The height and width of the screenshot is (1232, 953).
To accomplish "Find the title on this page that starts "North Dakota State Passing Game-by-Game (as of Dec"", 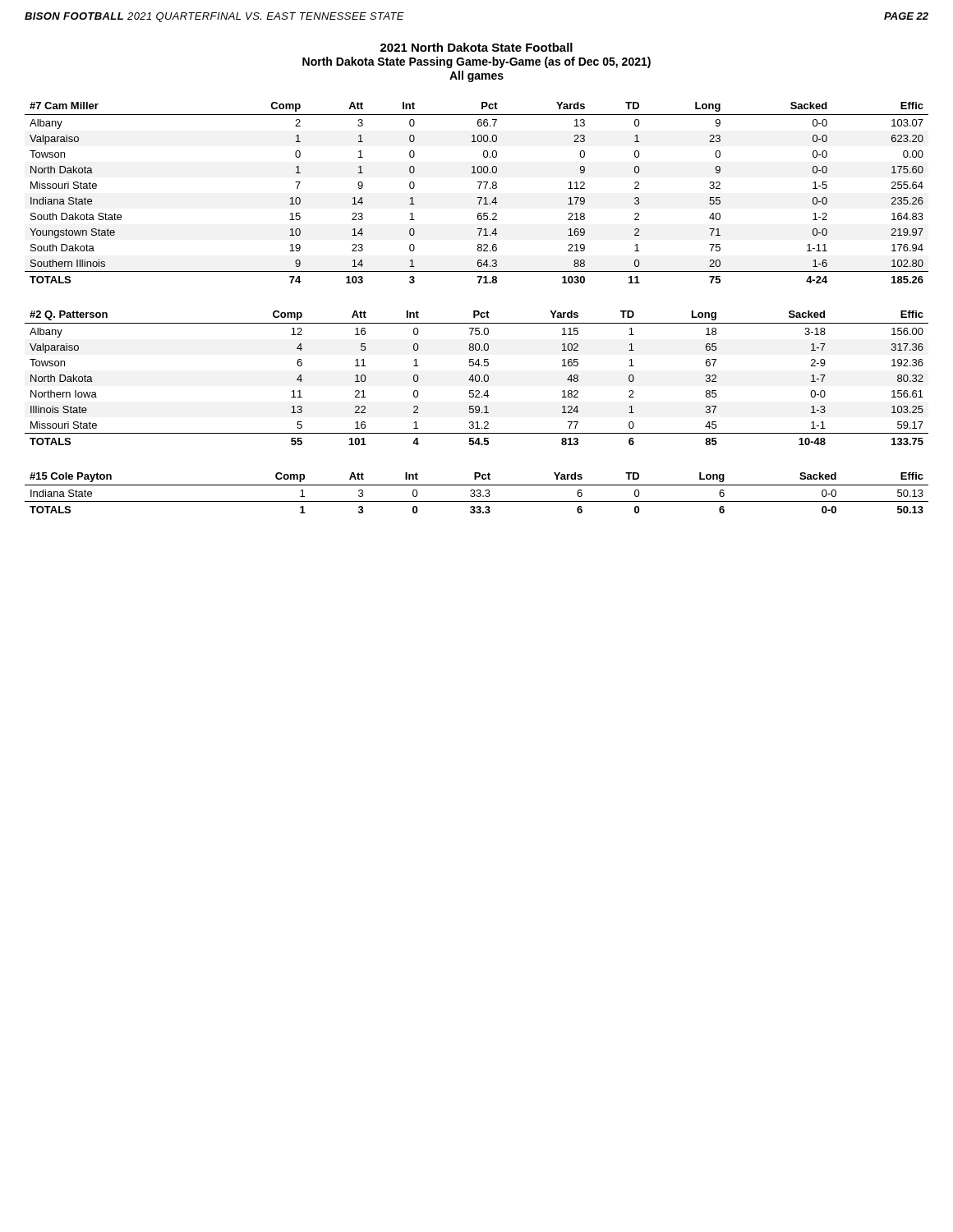I will click(x=476, y=62).
